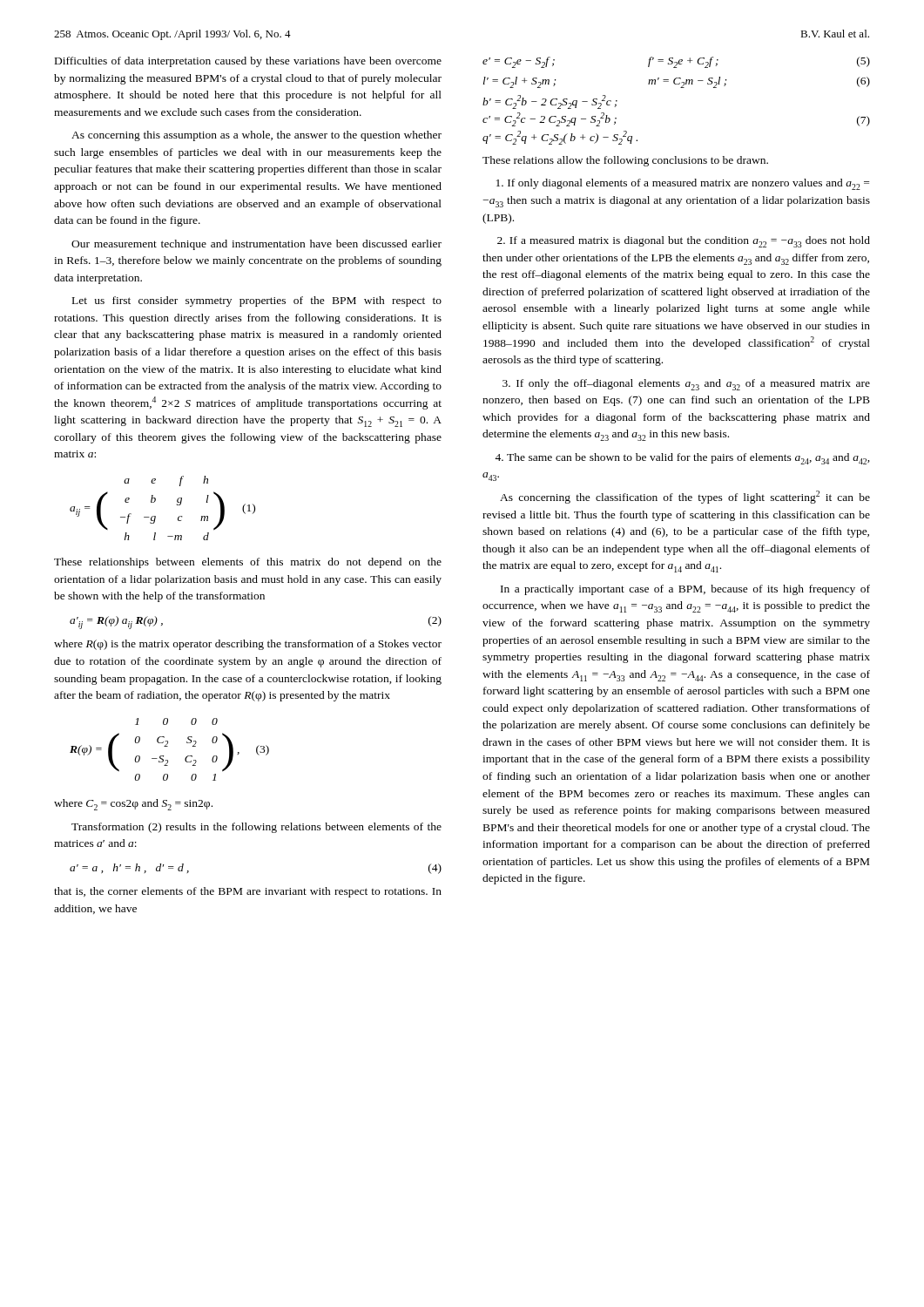Find the block on this page that starts "As concerning the classification of the types"
Screen dimensions: 1307x924
(676, 531)
